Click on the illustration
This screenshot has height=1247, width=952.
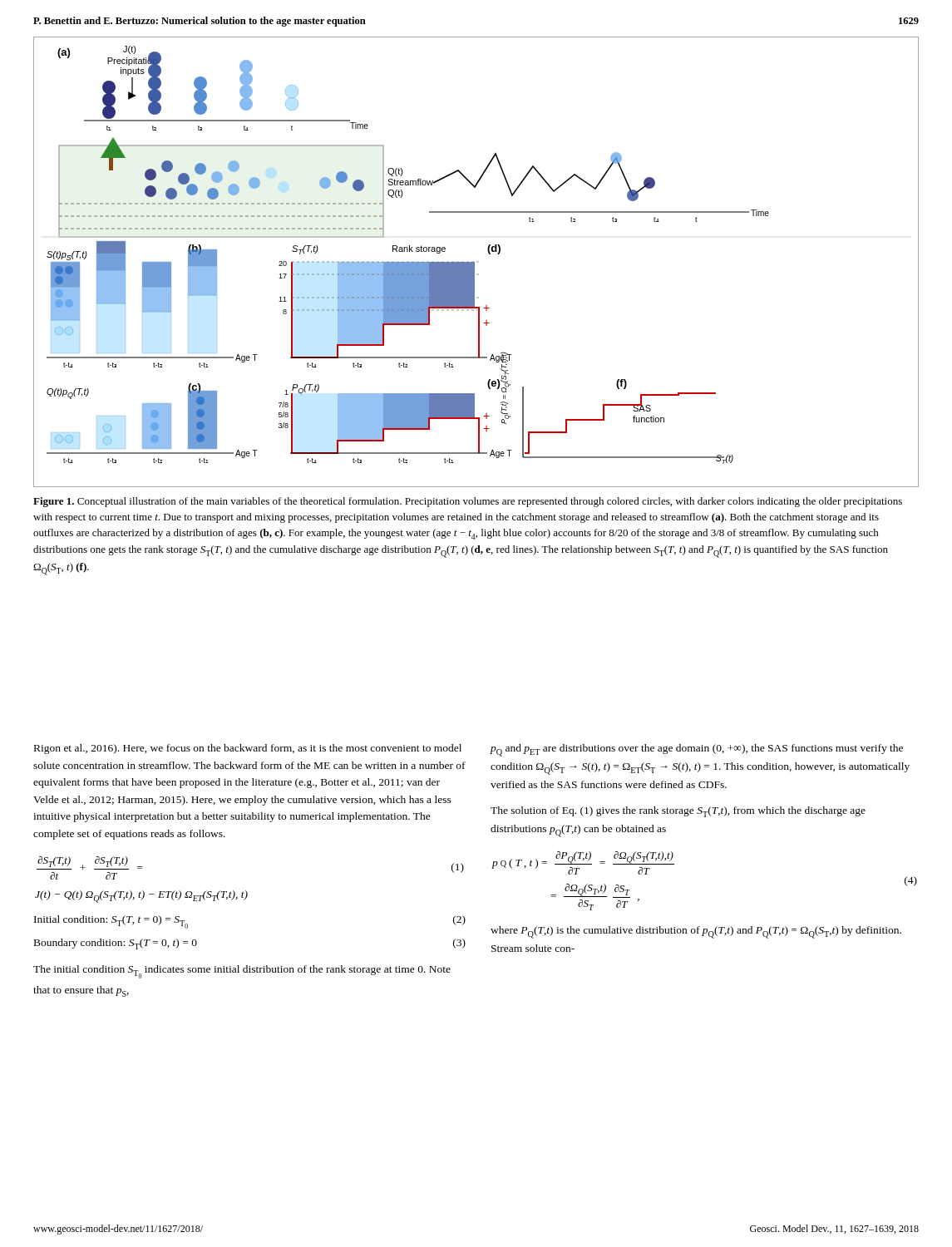pos(476,262)
